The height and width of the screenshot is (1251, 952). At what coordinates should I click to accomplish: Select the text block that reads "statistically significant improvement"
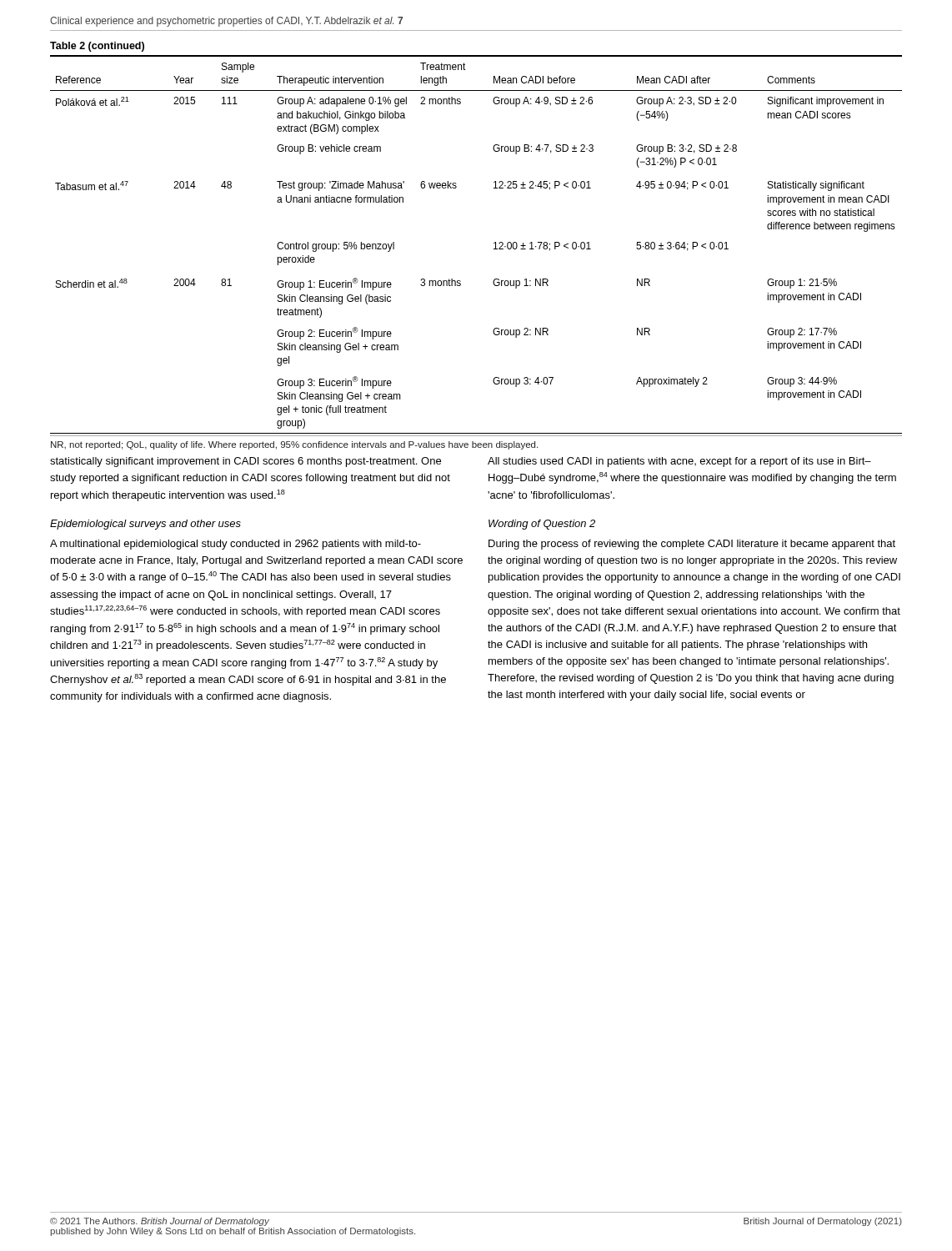250,478
